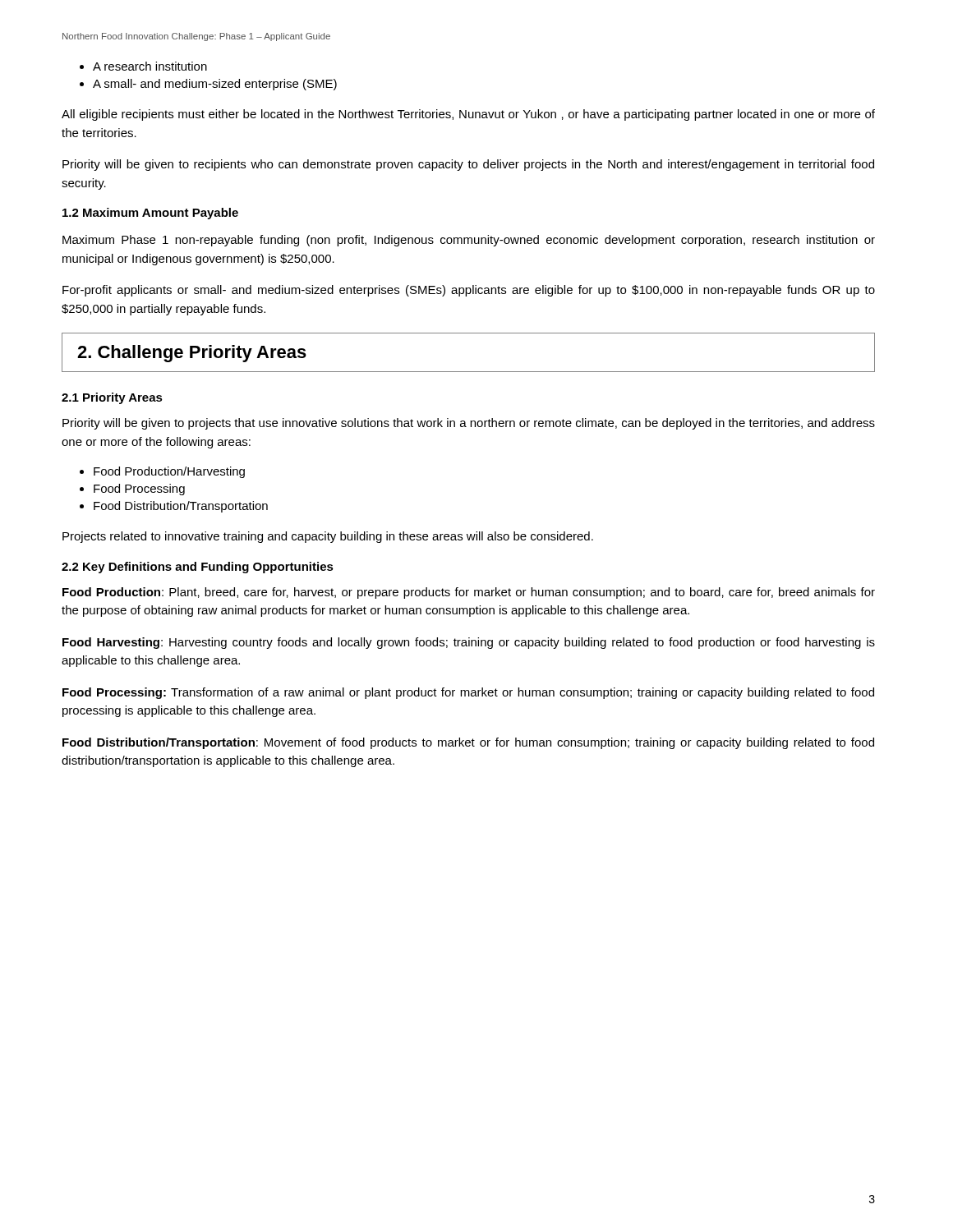
Task: Find the list item that reads "Food Distribution/Transportation"
Action: 181,506
